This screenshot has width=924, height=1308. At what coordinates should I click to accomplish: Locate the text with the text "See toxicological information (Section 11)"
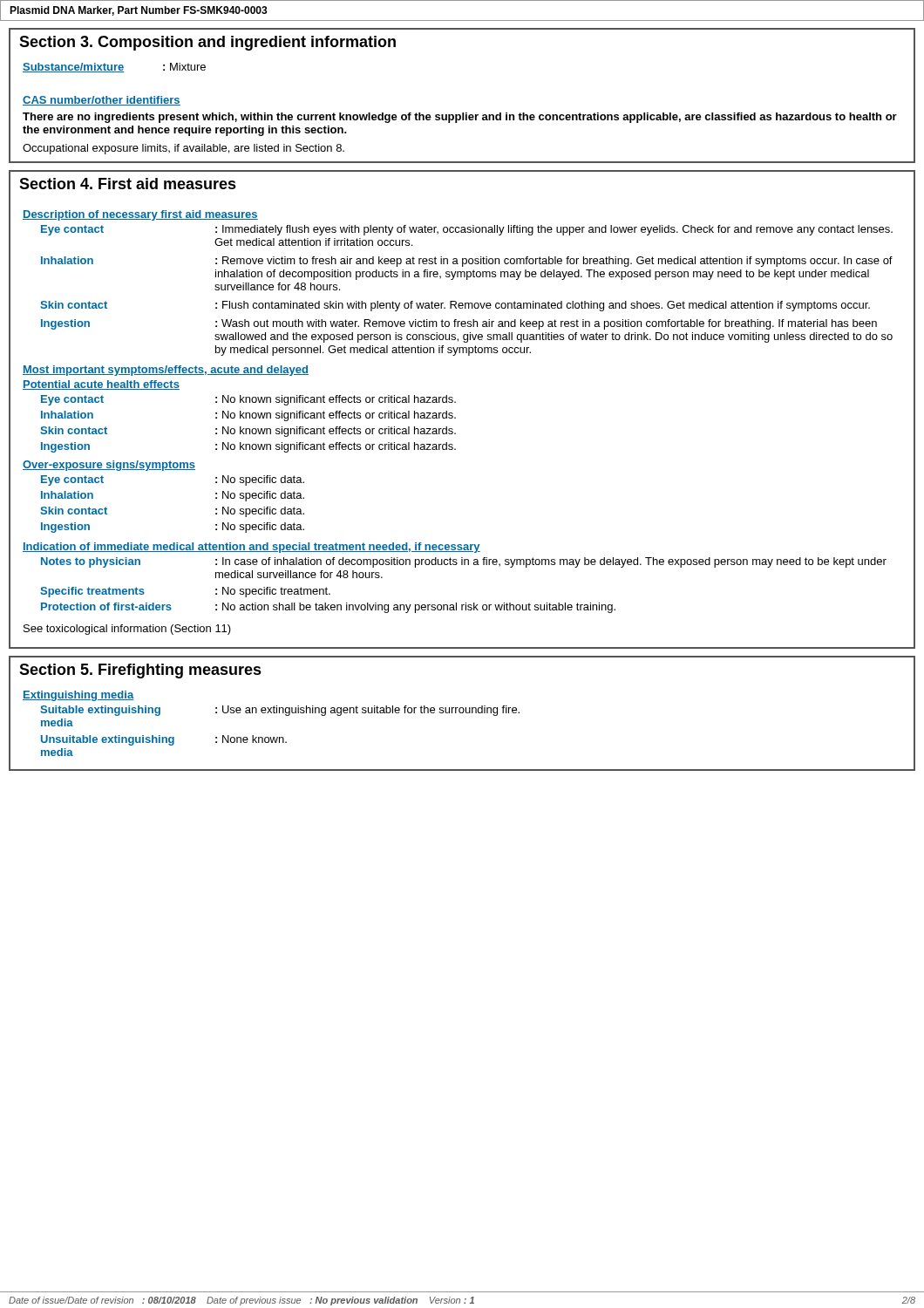click(x=127, y=628)
